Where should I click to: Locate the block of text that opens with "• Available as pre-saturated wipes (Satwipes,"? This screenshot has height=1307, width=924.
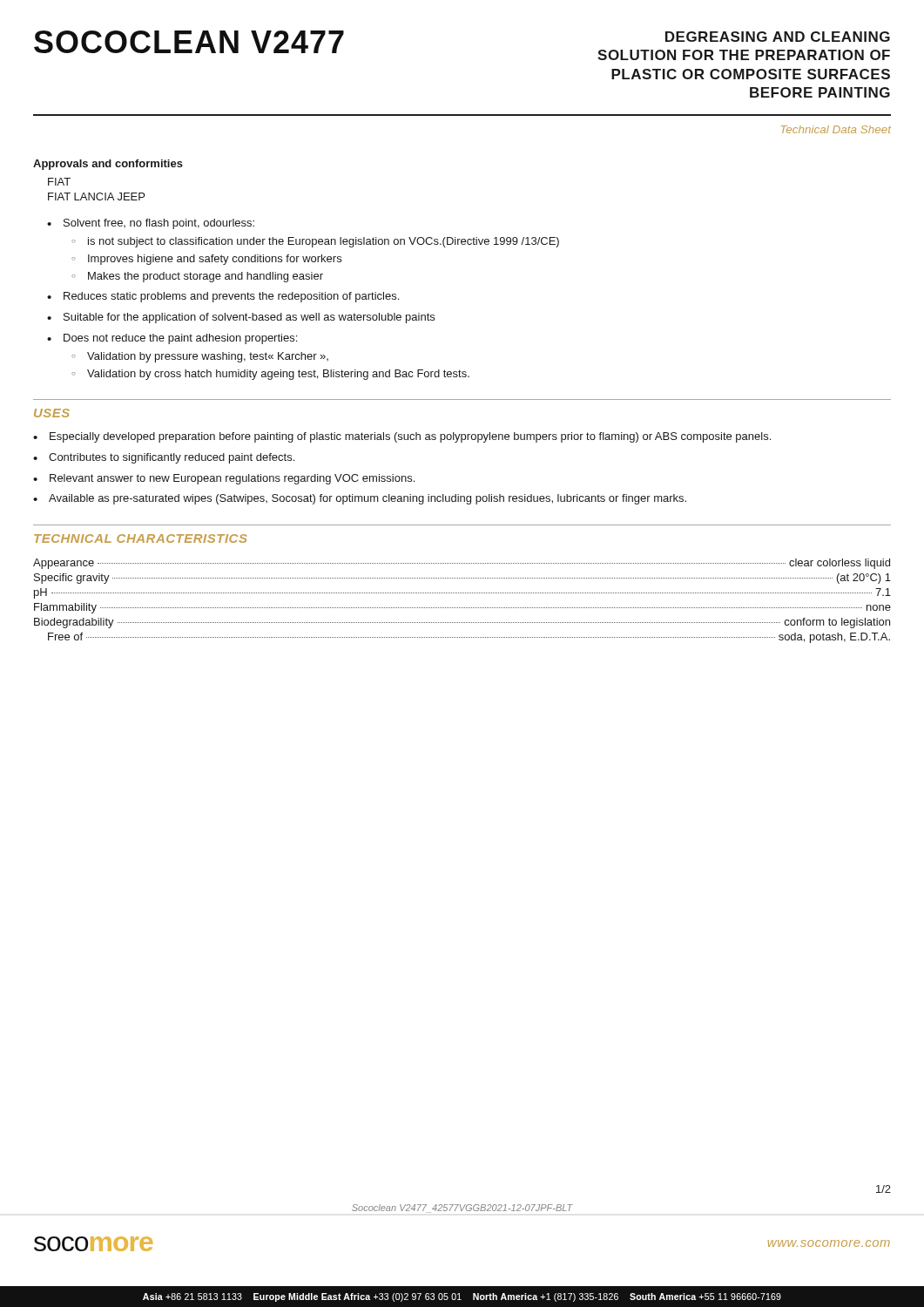point(462,500)
